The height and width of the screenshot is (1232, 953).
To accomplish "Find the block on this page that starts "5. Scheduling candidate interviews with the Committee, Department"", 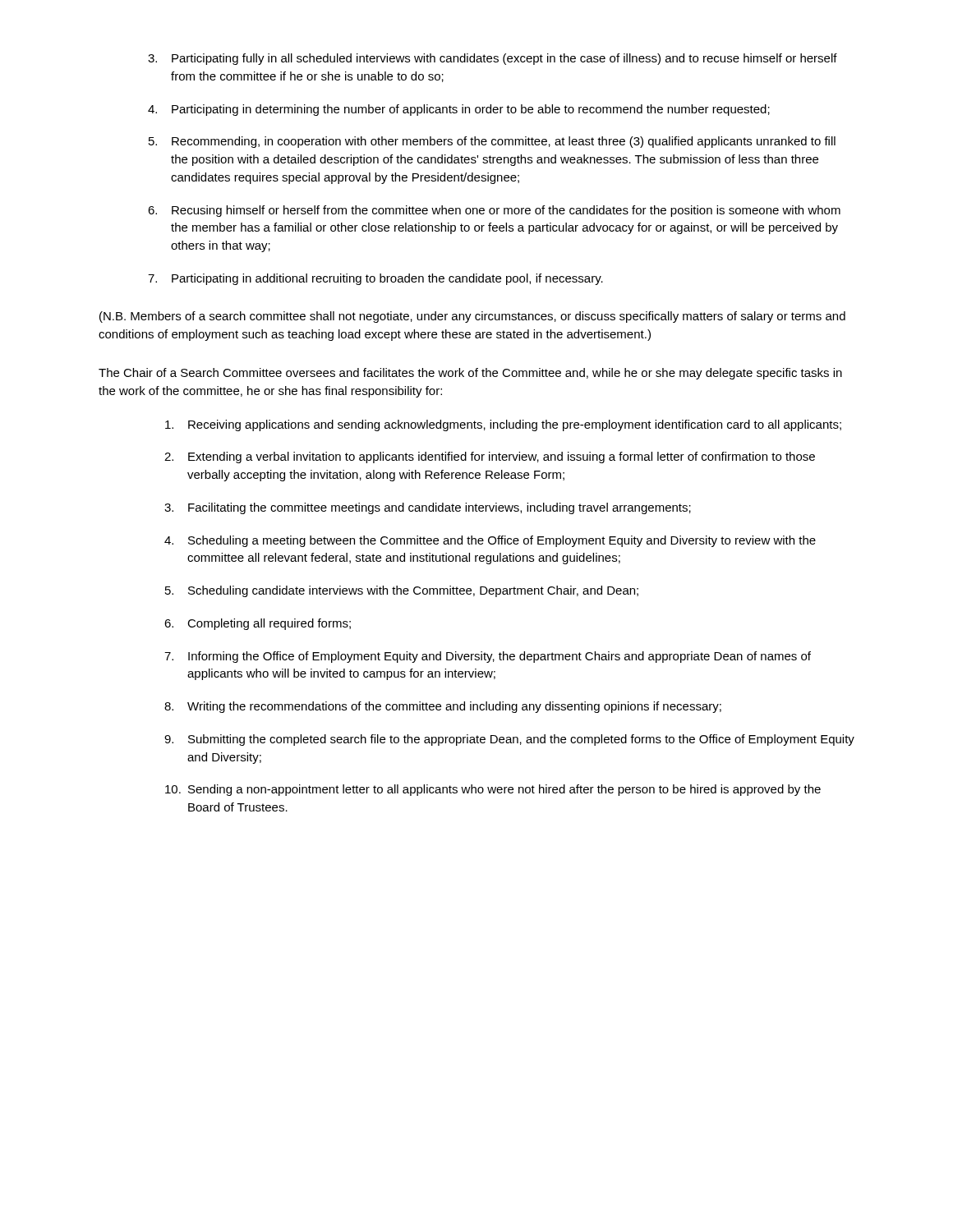I will click(x=509, y=590).
